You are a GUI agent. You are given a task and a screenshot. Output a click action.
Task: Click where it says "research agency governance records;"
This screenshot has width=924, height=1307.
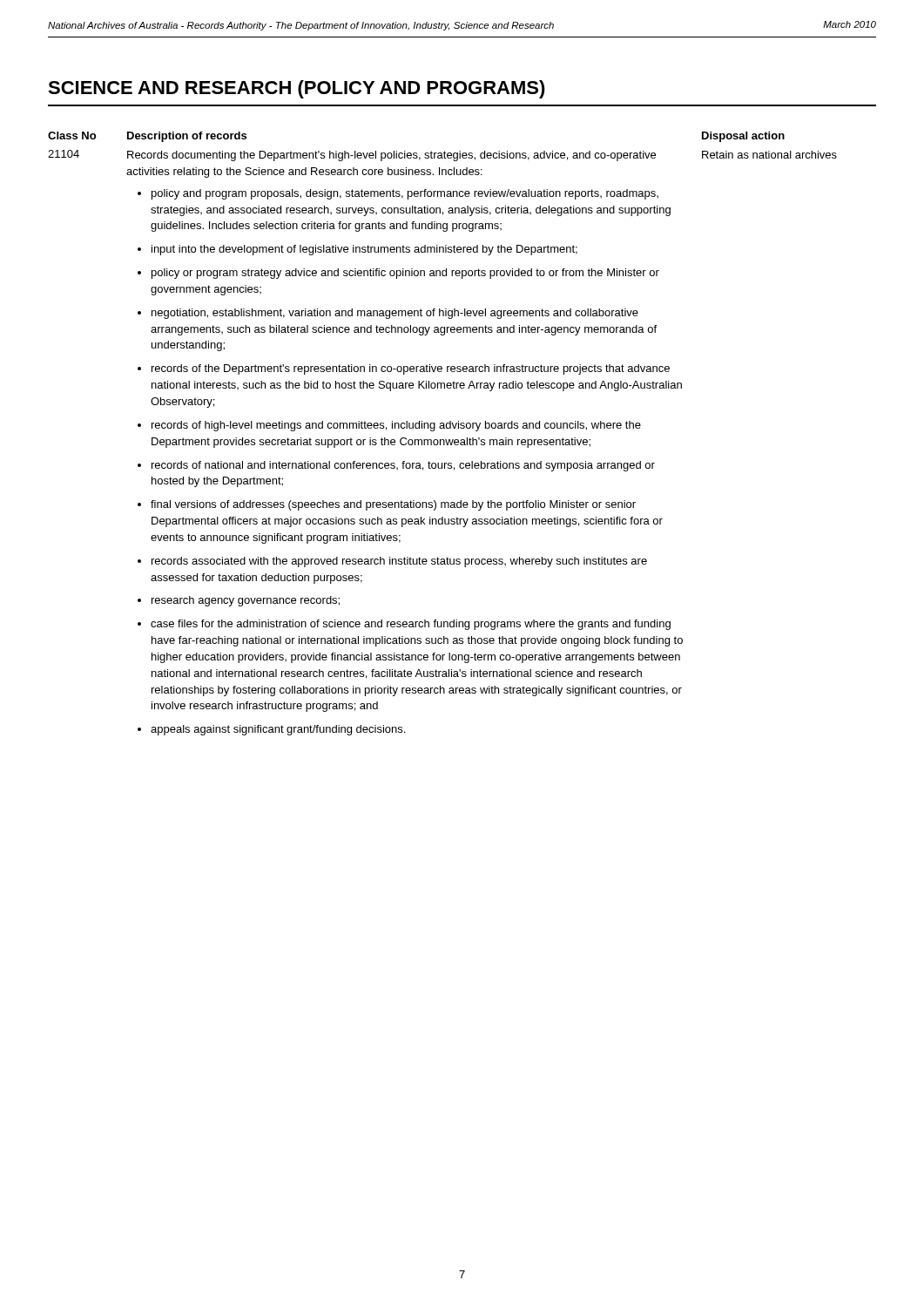tap(246, 600)
